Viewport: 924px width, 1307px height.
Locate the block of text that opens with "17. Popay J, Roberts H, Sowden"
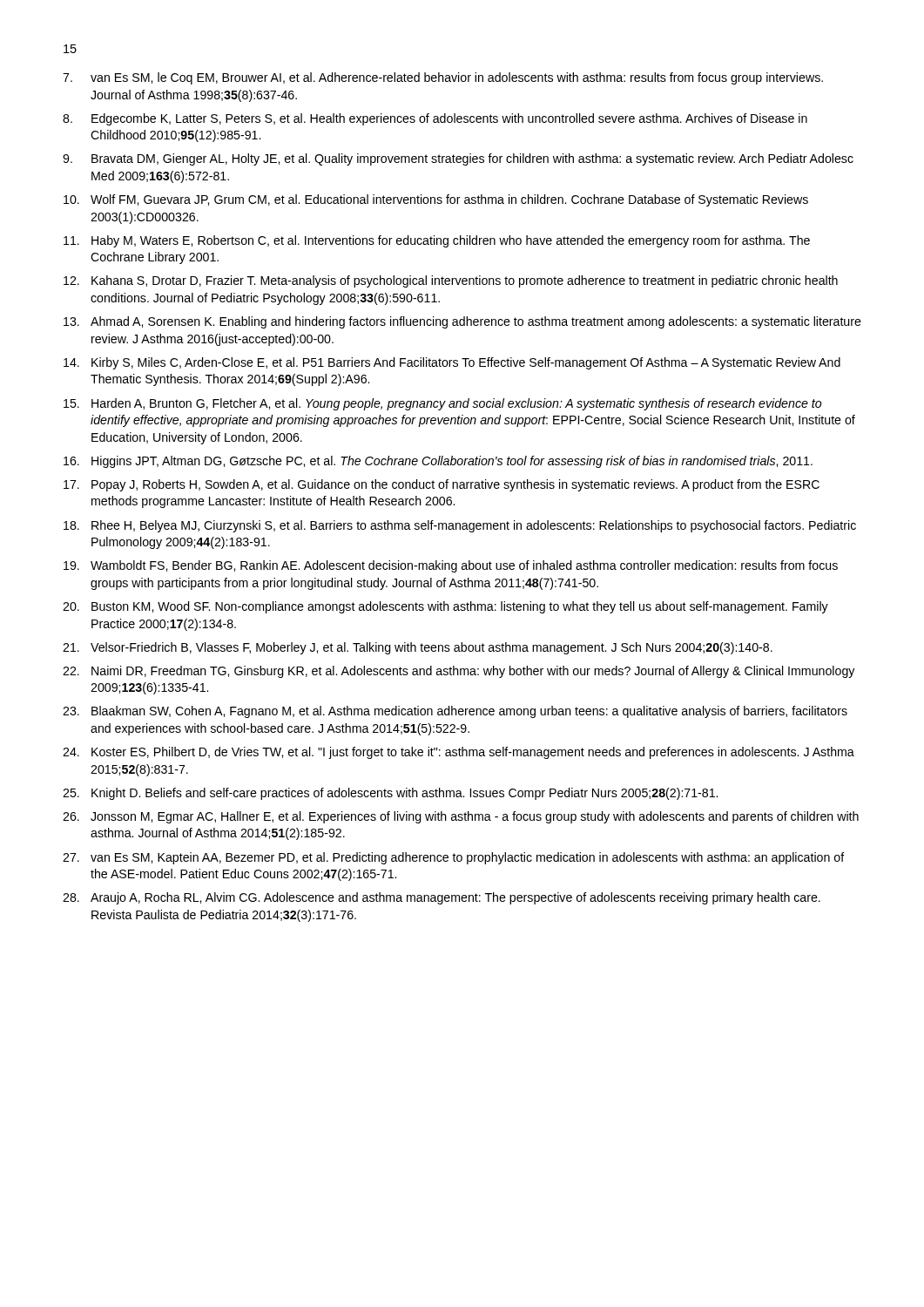(x=462, y=494)
